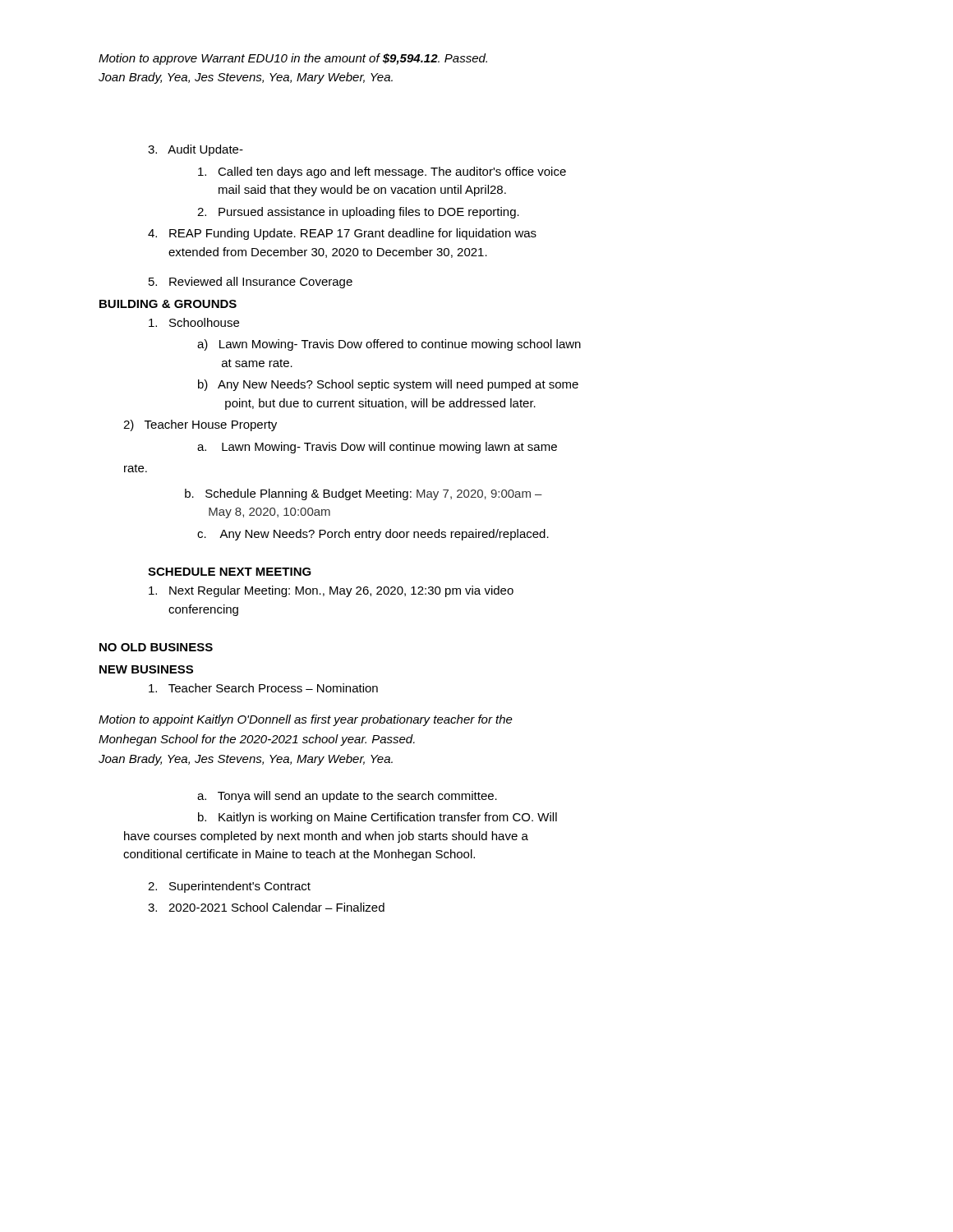Click where it says "Teacher Search Process – Nomination"

pos(263,688)
